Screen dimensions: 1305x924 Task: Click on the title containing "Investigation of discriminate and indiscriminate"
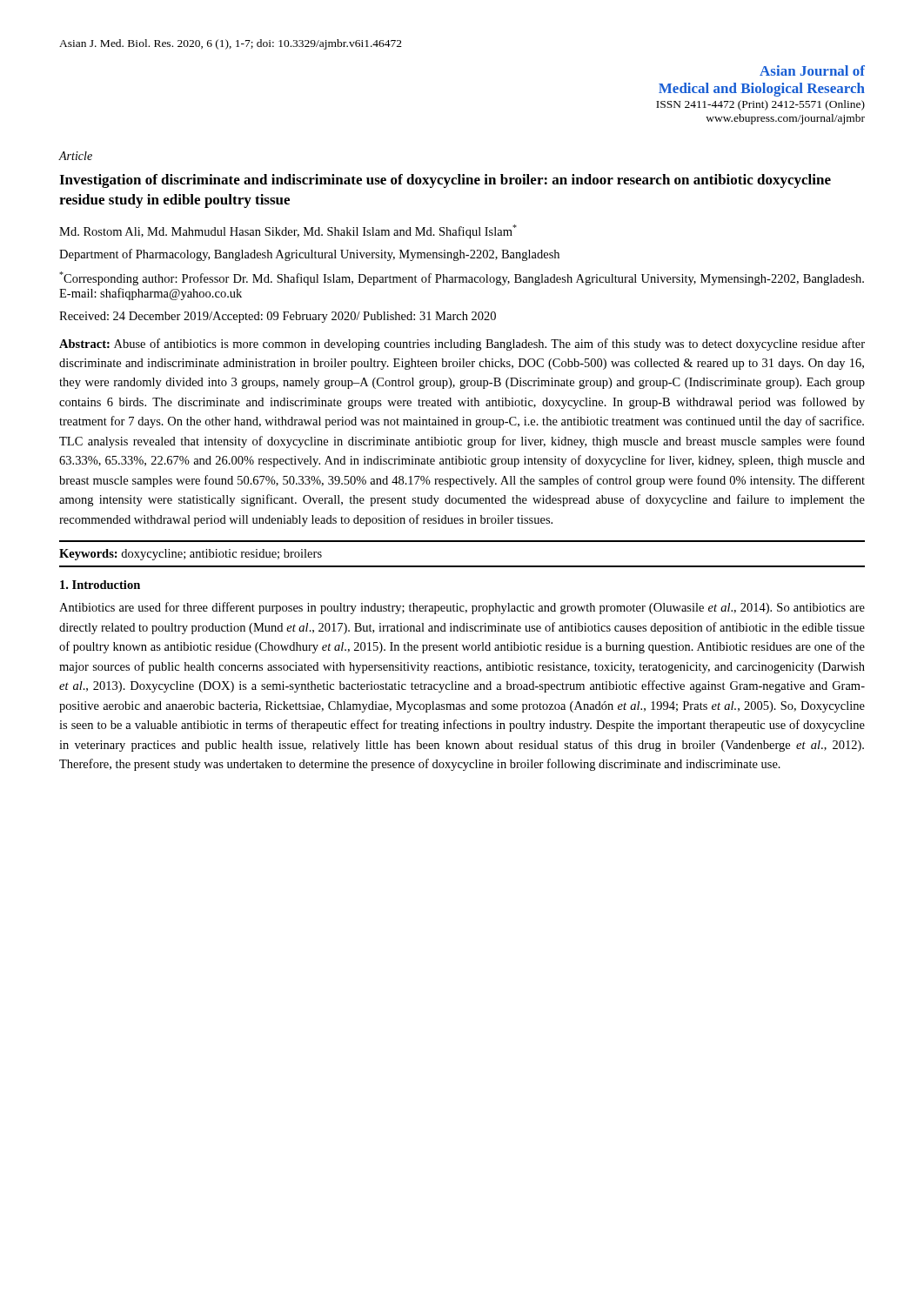pyautogui.click(x=445, y=190)
